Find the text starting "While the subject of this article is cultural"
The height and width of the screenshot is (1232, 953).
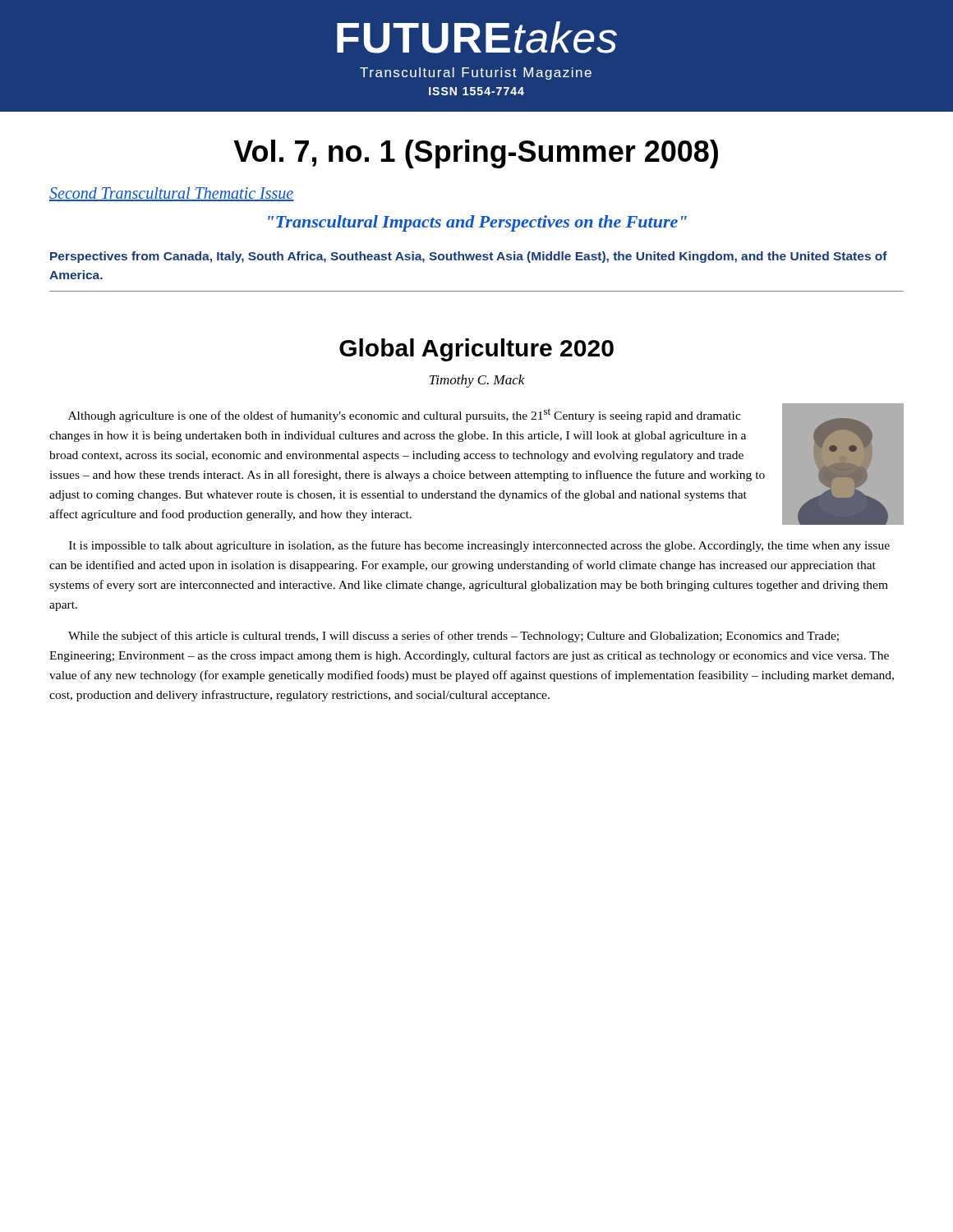point(476,666)
